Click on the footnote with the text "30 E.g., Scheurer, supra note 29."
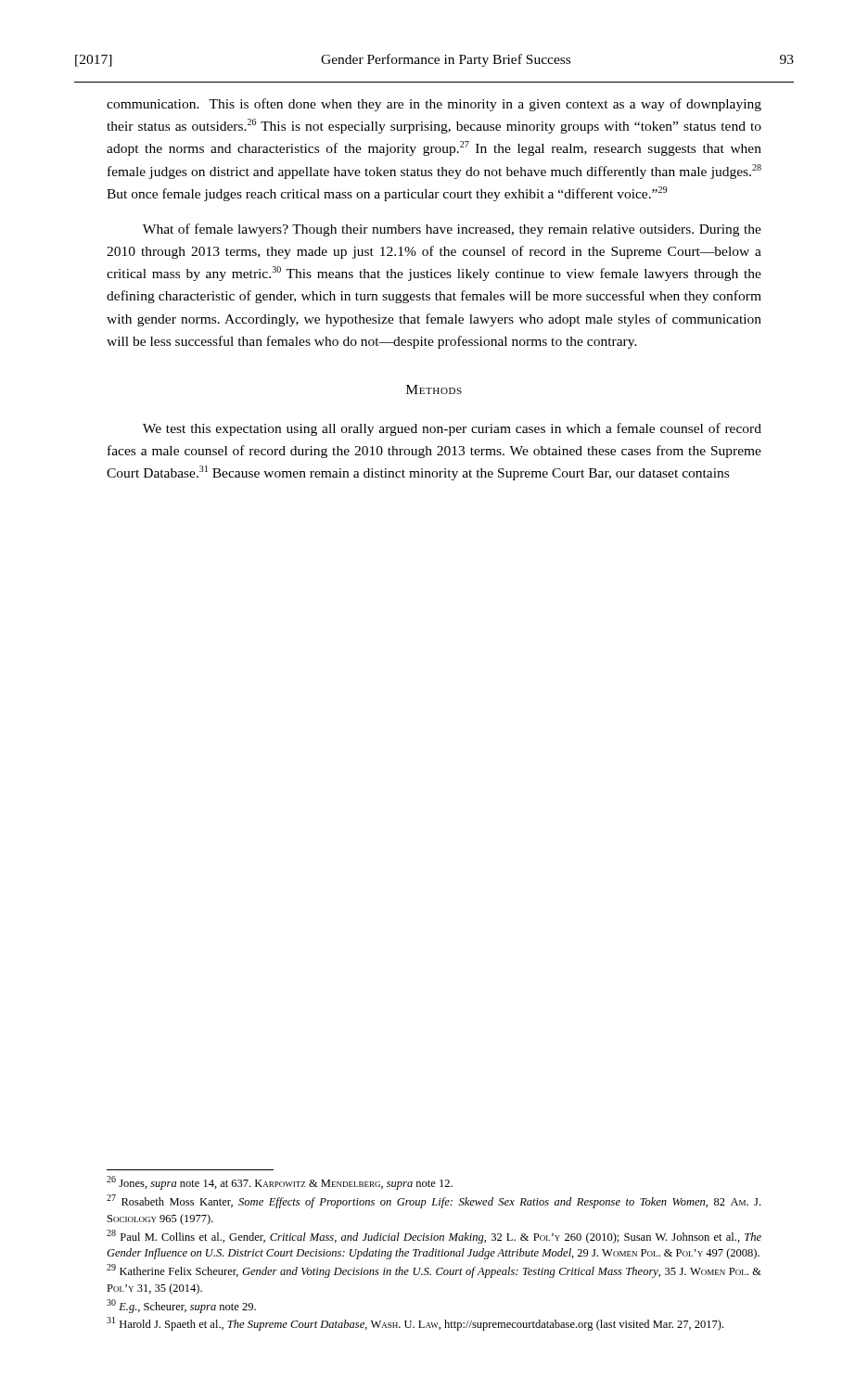This screenshot has height=1391, width=868. 182,1306
